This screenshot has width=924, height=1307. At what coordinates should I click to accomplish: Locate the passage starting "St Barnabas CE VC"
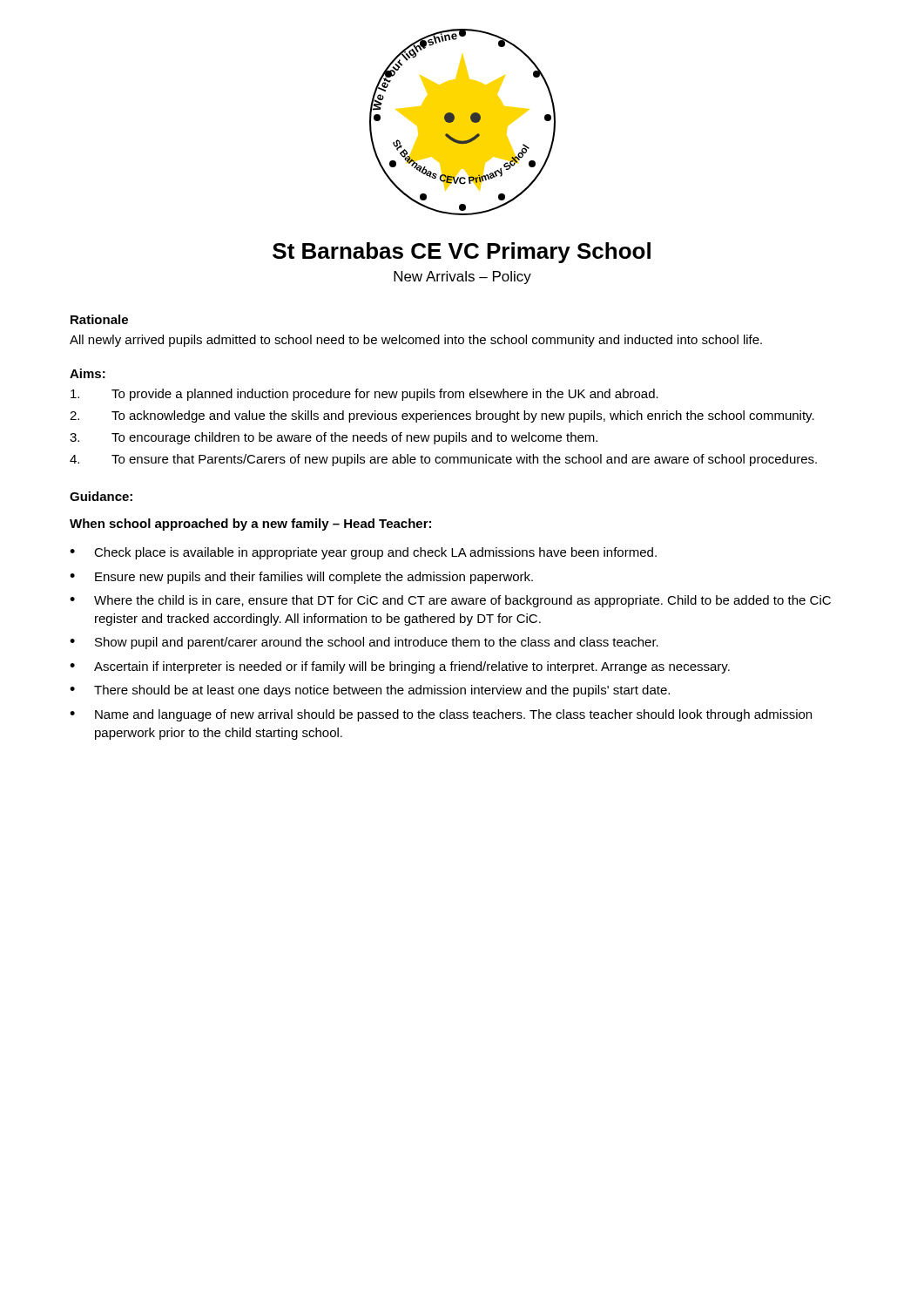(462, 251)
